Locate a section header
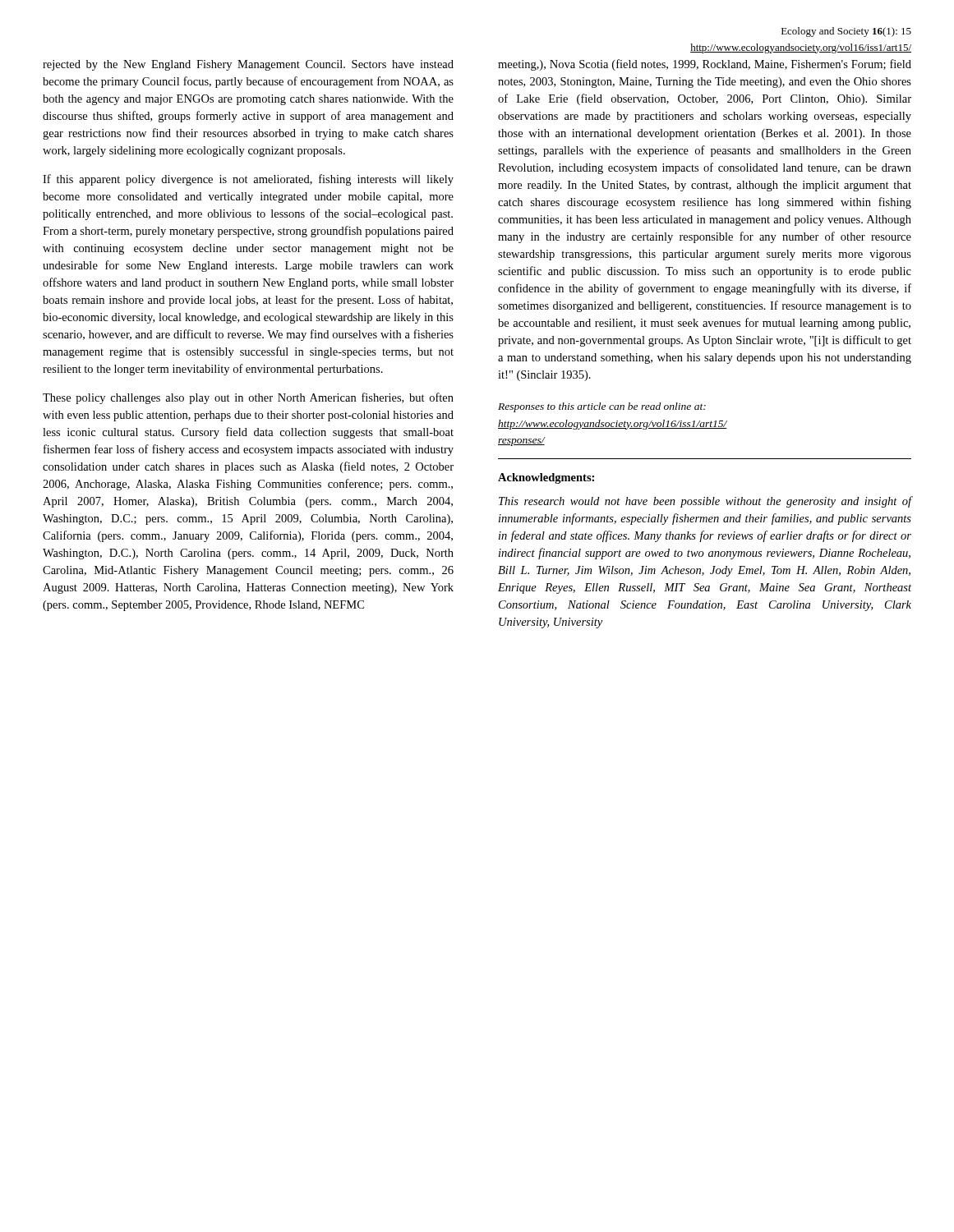The height and width of the screenshot is (1232, 954). tap(547, 477)
